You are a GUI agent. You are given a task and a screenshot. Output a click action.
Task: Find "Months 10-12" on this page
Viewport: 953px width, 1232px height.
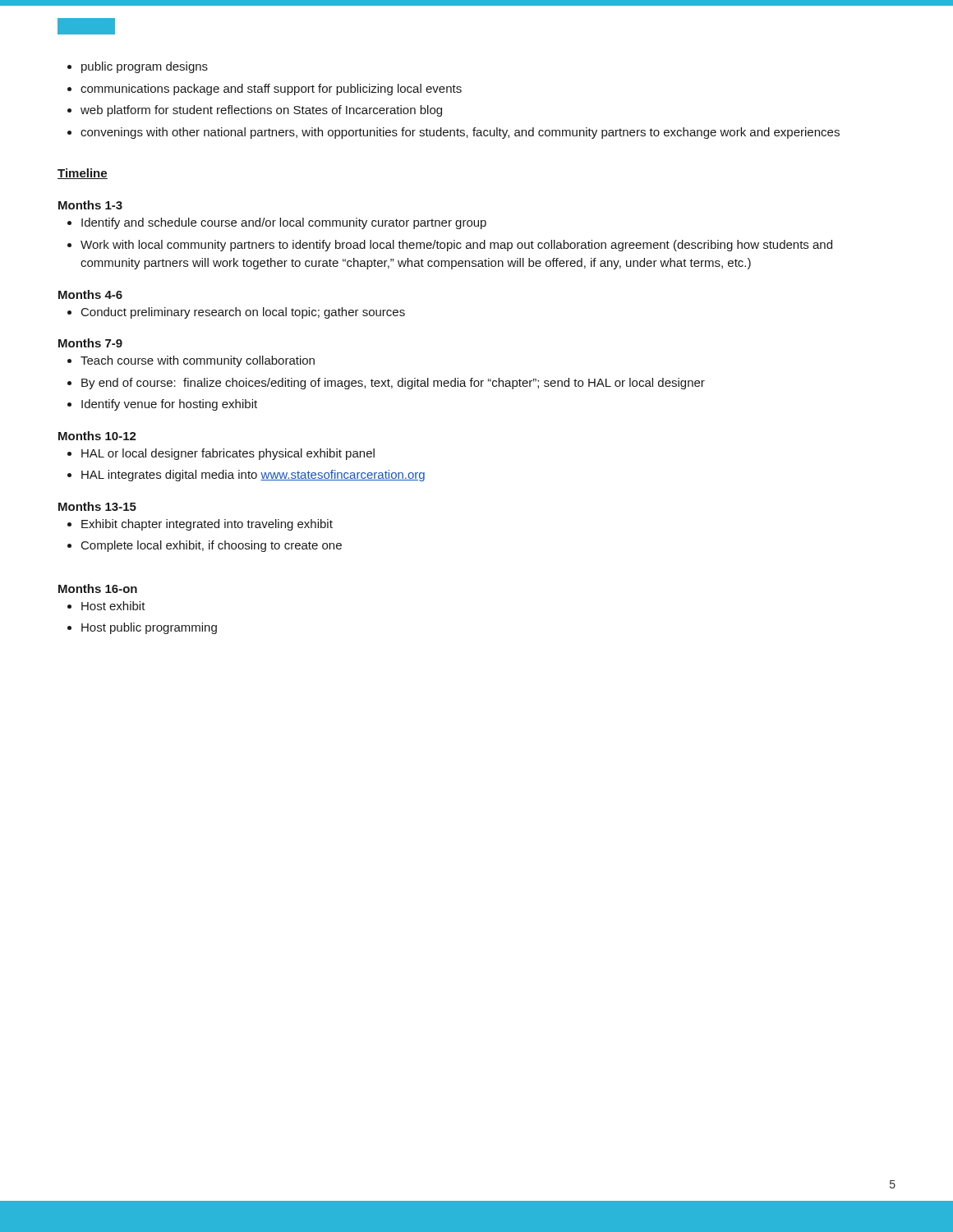[x=97, y=435]
